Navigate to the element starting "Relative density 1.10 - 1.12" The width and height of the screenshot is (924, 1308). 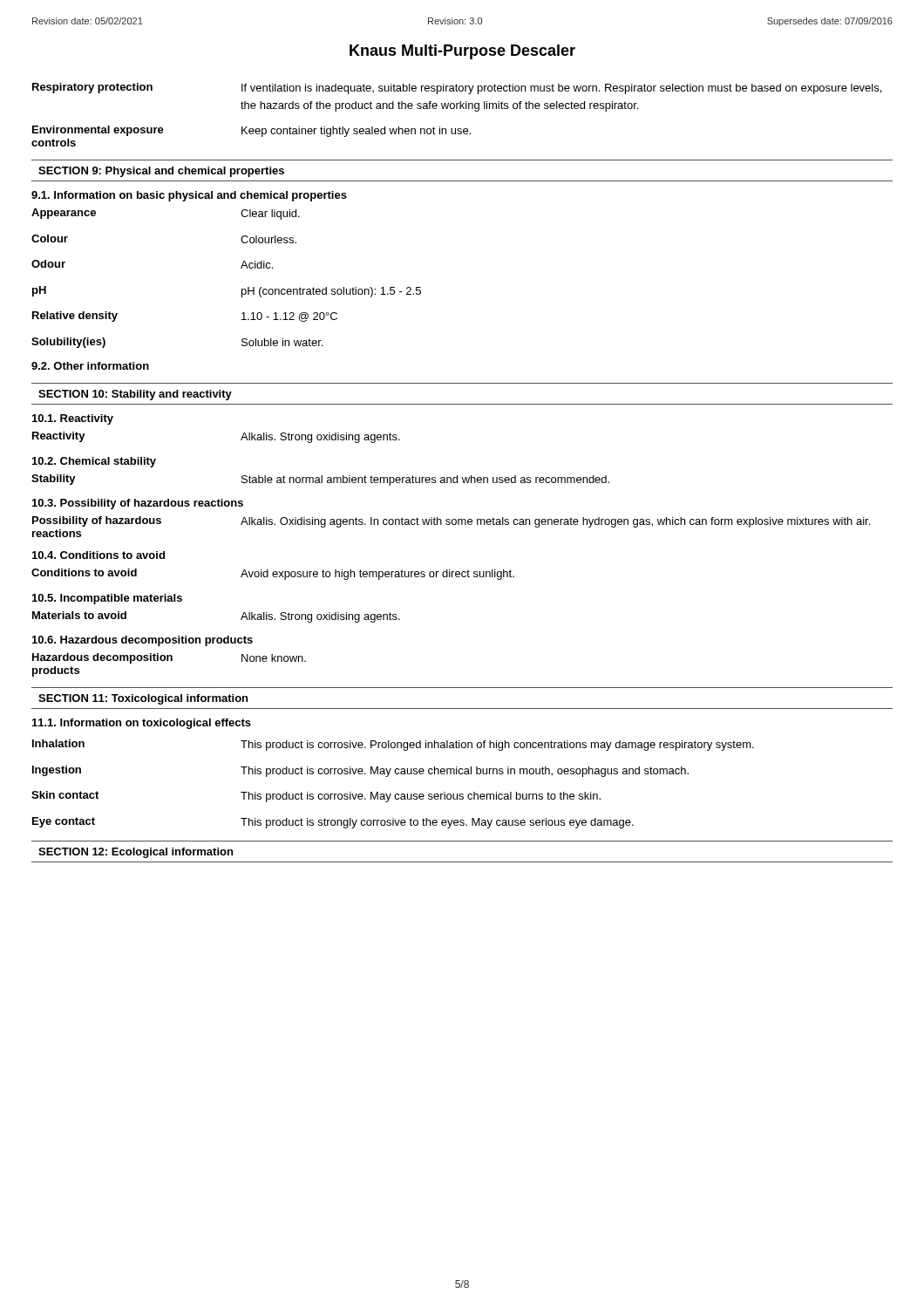coord(82,316)
